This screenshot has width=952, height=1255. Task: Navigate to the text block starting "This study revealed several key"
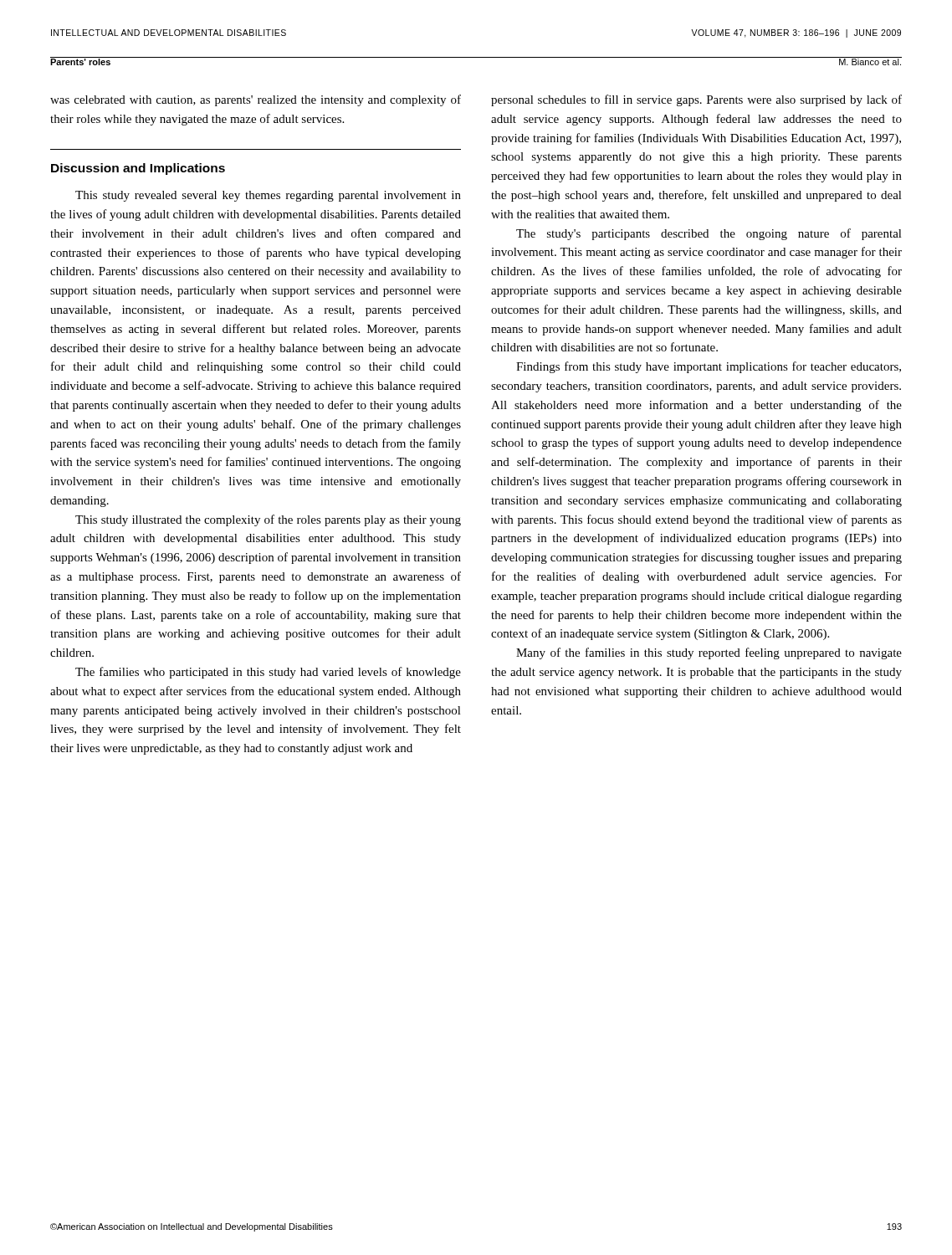[x=256, y=348]
